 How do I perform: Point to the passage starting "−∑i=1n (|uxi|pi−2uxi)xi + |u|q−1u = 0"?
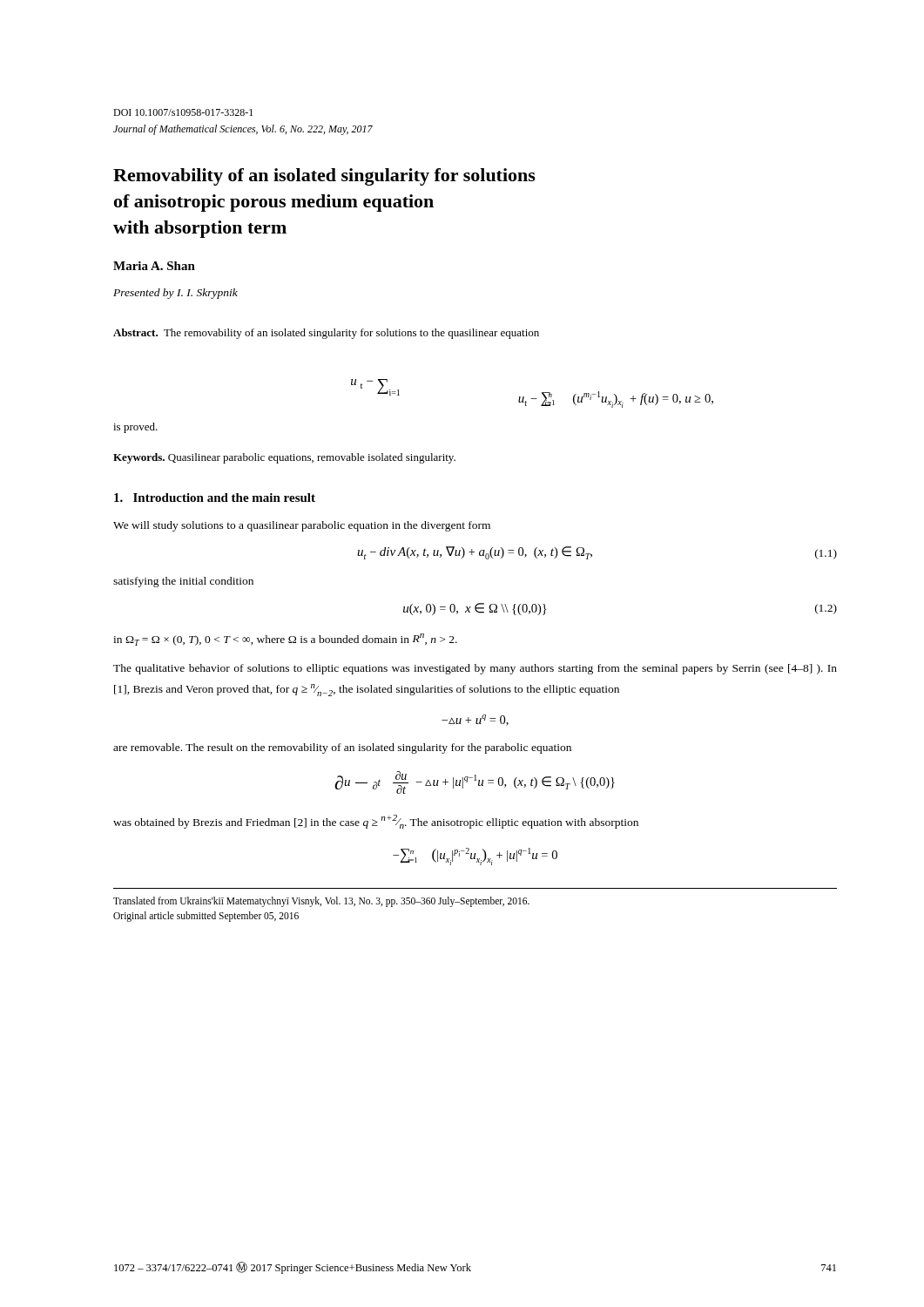pos(475,856)
